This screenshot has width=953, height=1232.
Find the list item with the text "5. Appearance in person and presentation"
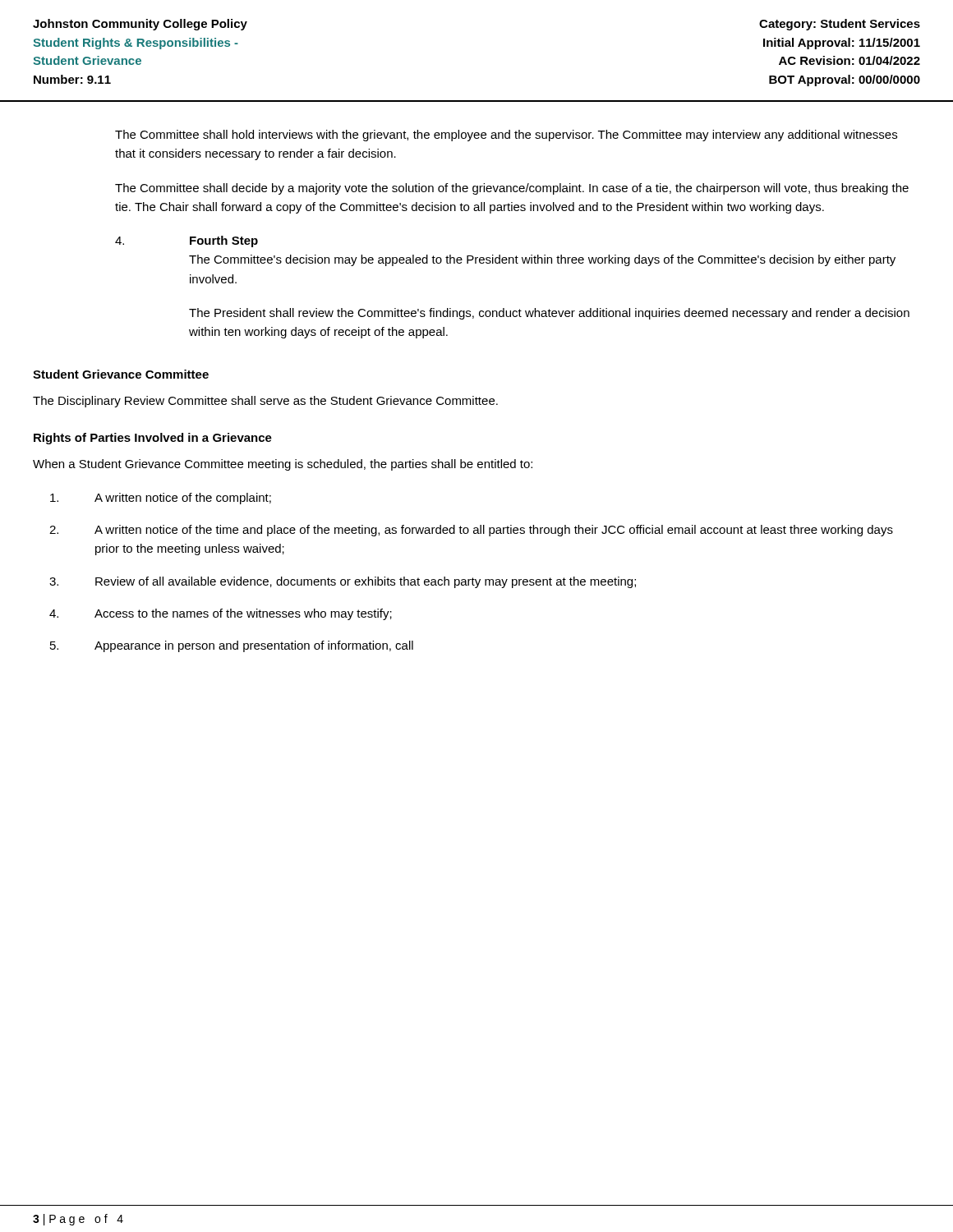(232, 646)
